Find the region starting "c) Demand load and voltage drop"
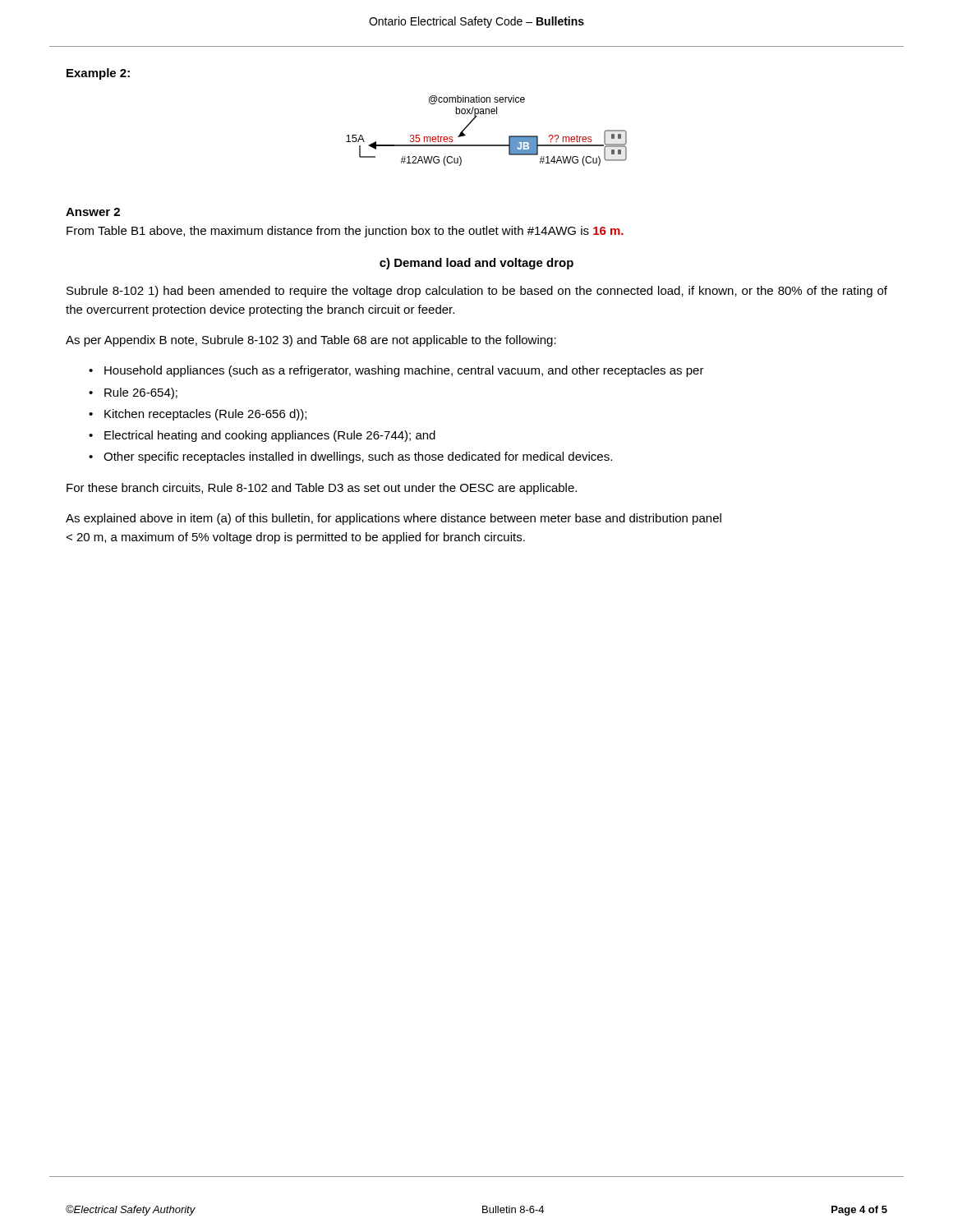Screen dimensions: 1232x953 pyautogui.click(x=476, y=262)
